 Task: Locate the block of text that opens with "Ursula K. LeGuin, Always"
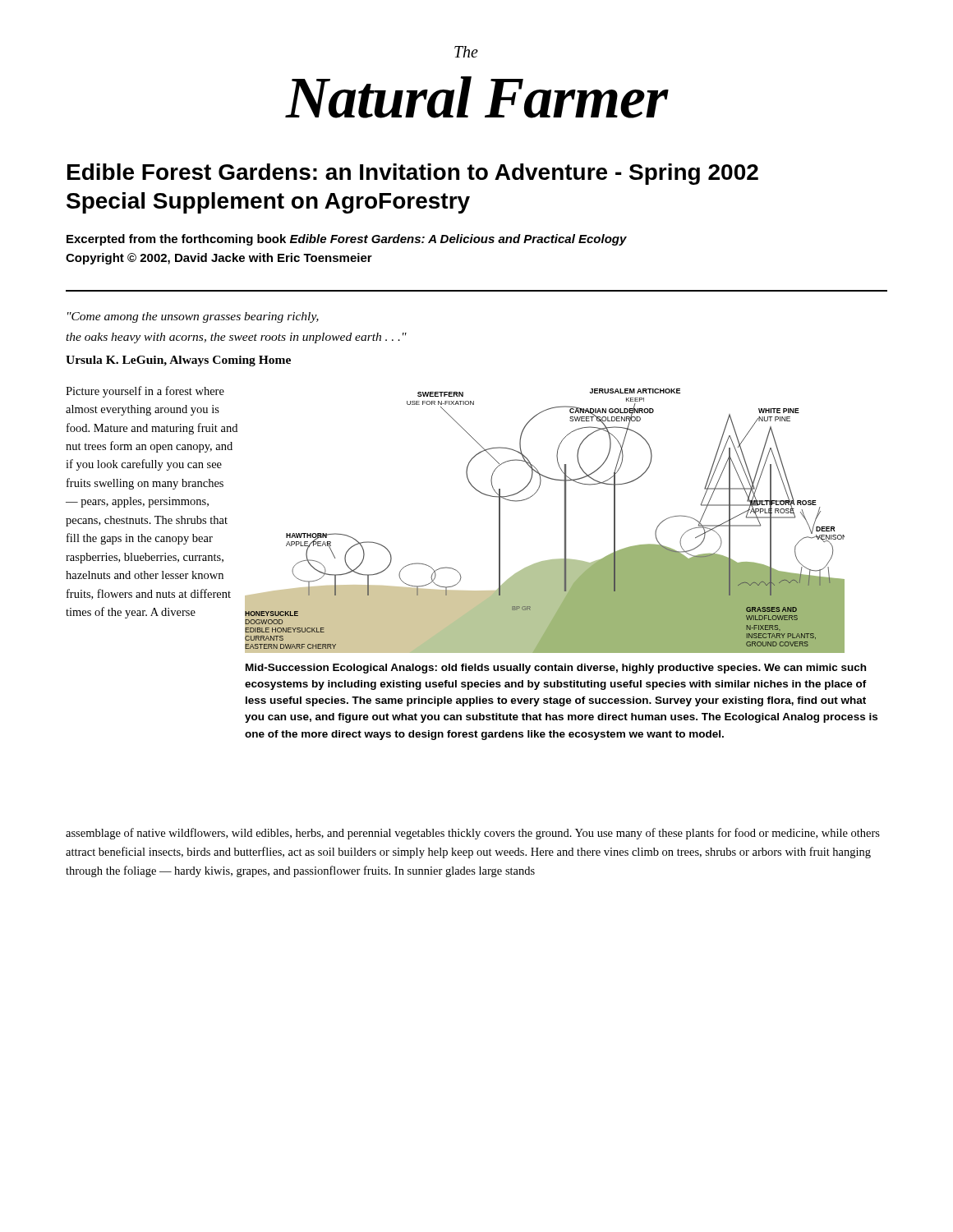click(x=178, y=359)
